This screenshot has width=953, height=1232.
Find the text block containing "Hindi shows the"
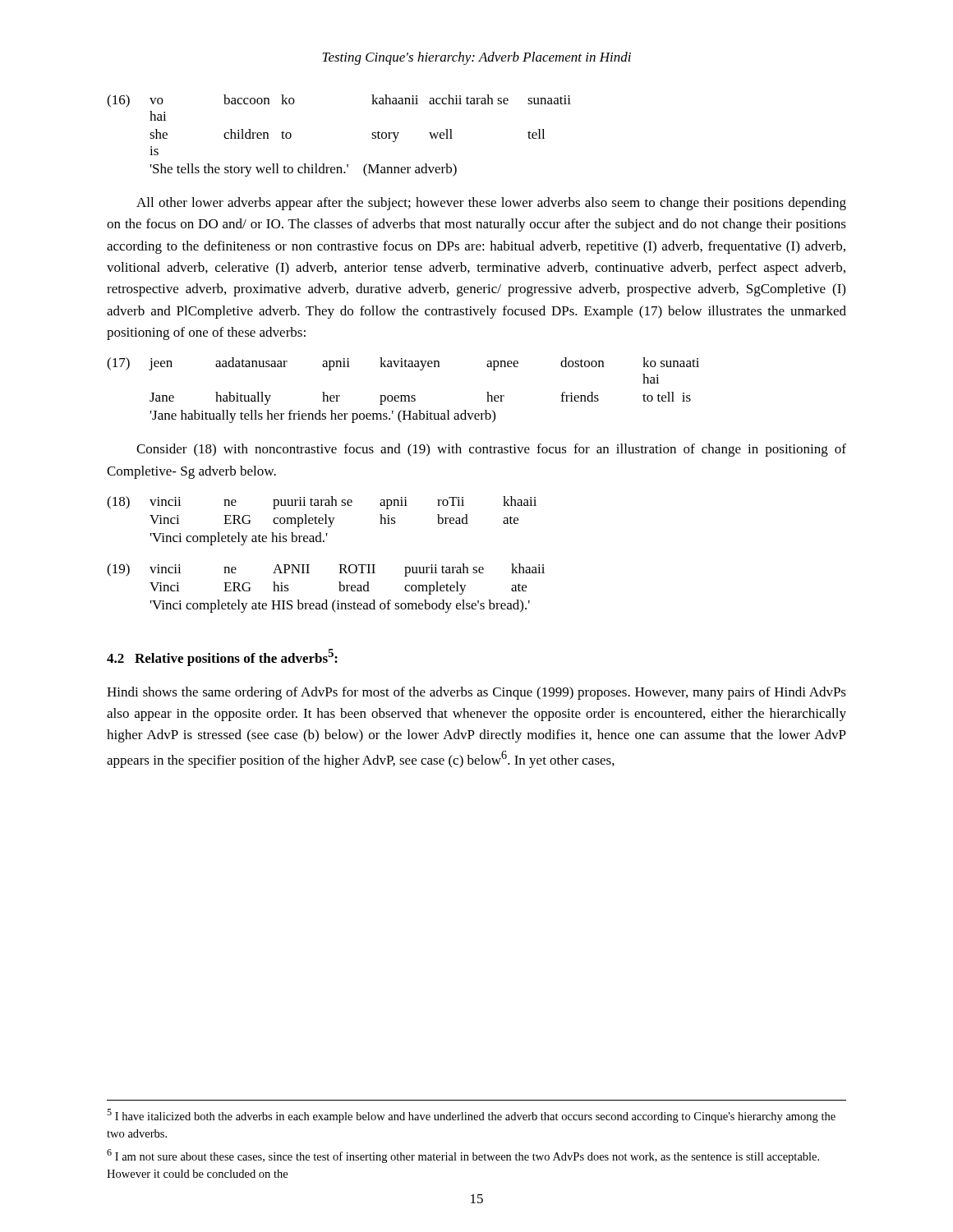click(476, 726)
